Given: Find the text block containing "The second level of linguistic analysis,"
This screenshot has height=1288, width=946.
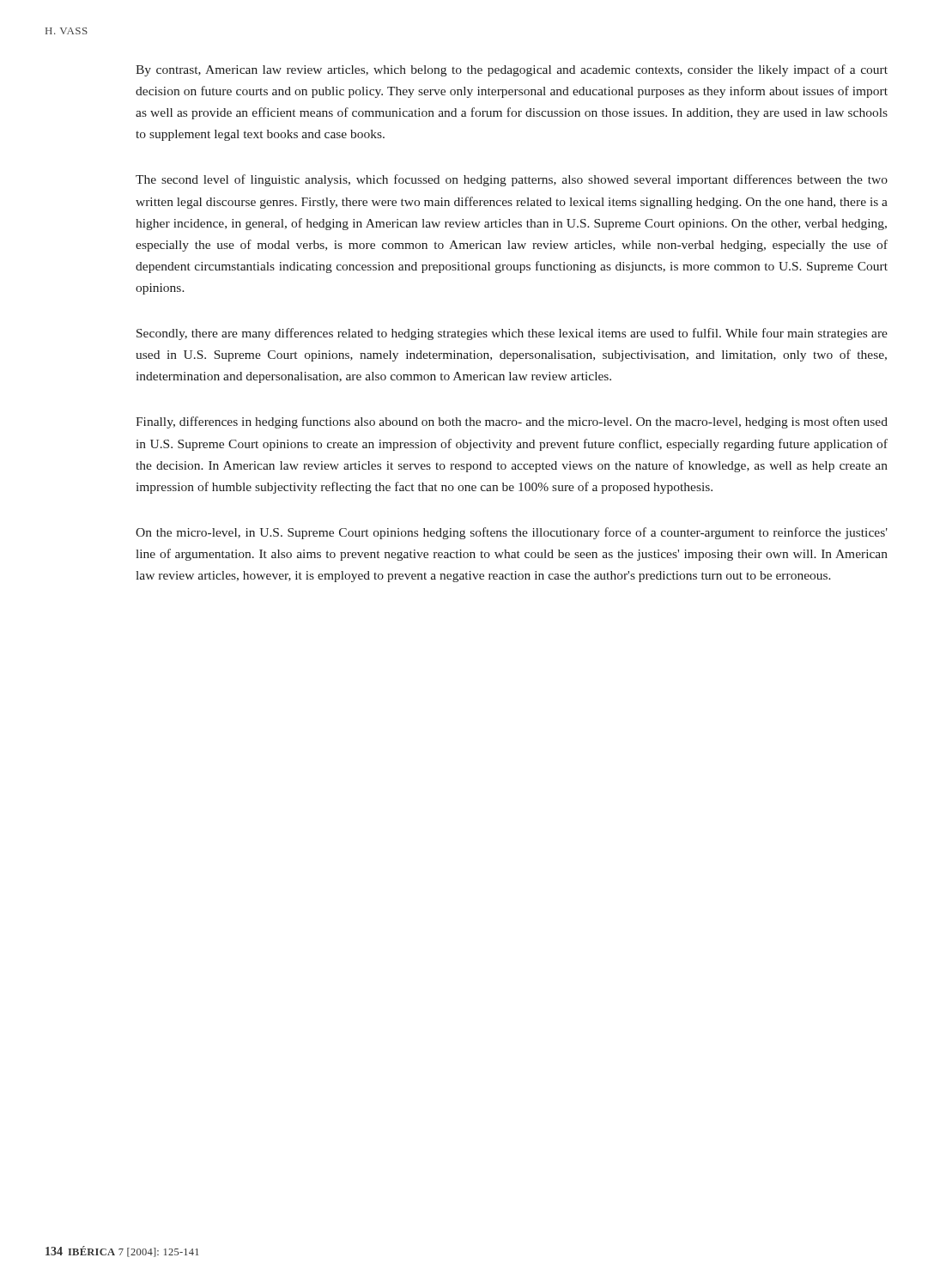Looking at the screenshot, I should [x=512, y=233].
